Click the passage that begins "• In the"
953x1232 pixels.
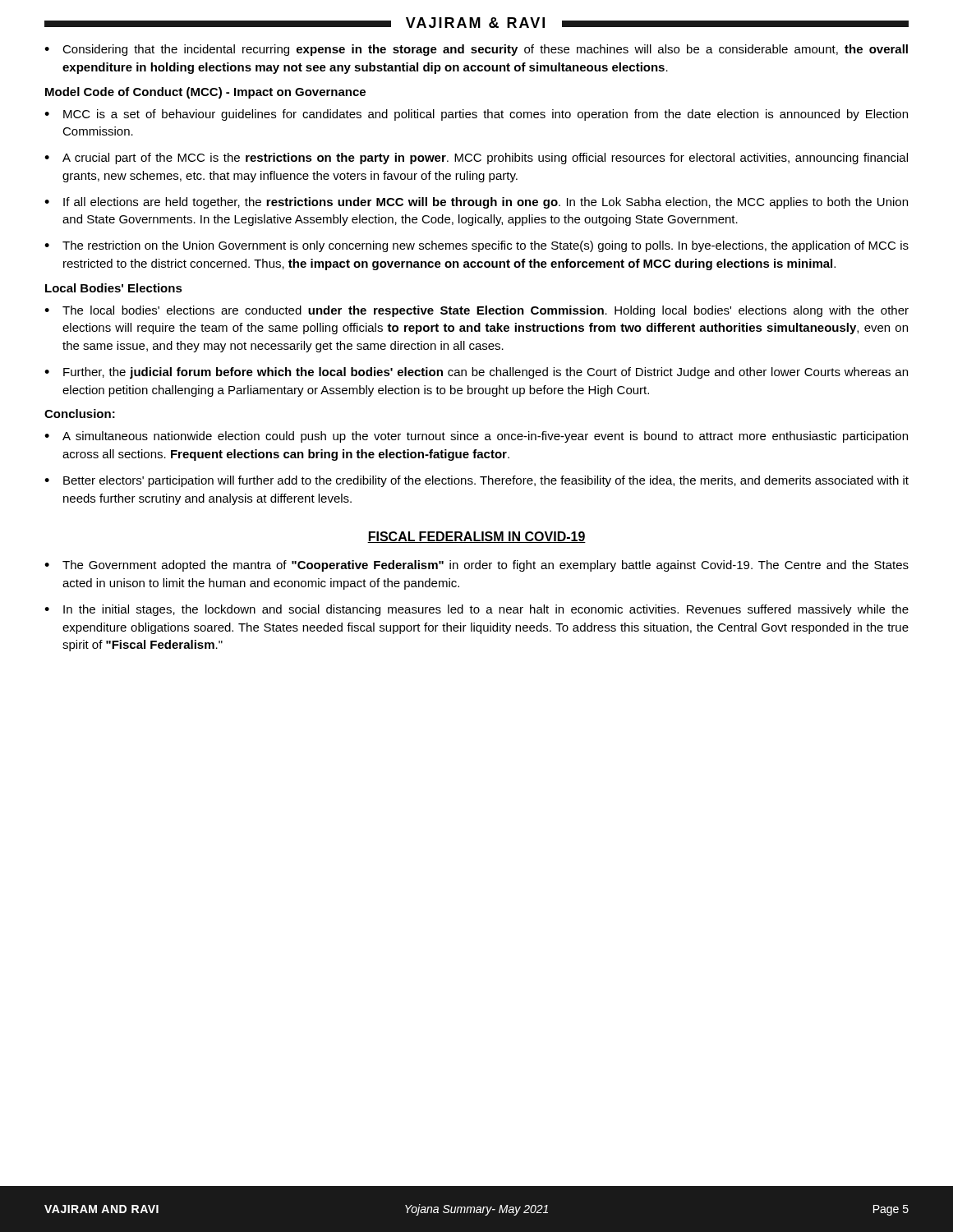coord(476,627)
